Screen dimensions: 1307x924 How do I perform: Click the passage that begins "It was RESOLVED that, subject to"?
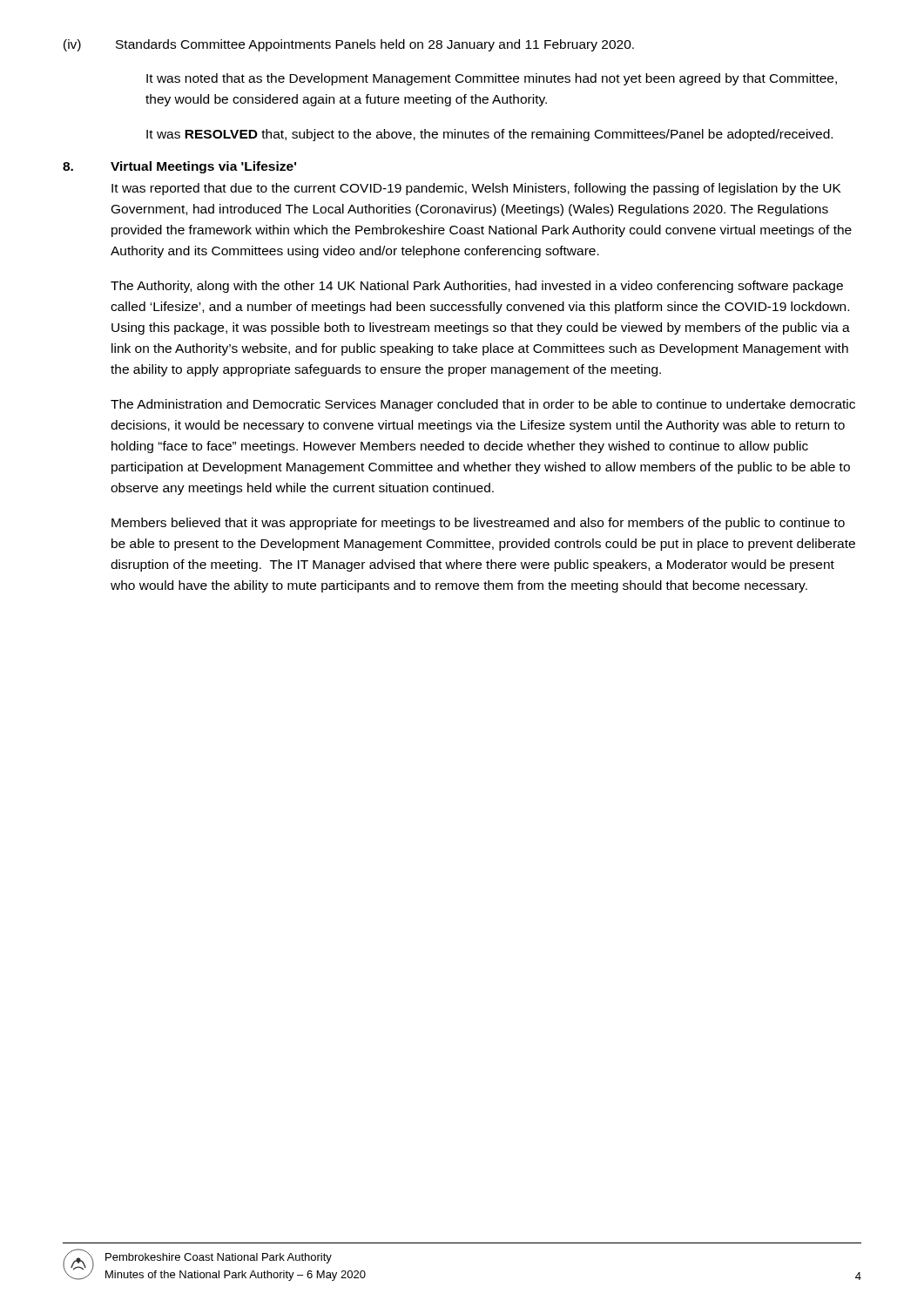(x=490, y=134)
